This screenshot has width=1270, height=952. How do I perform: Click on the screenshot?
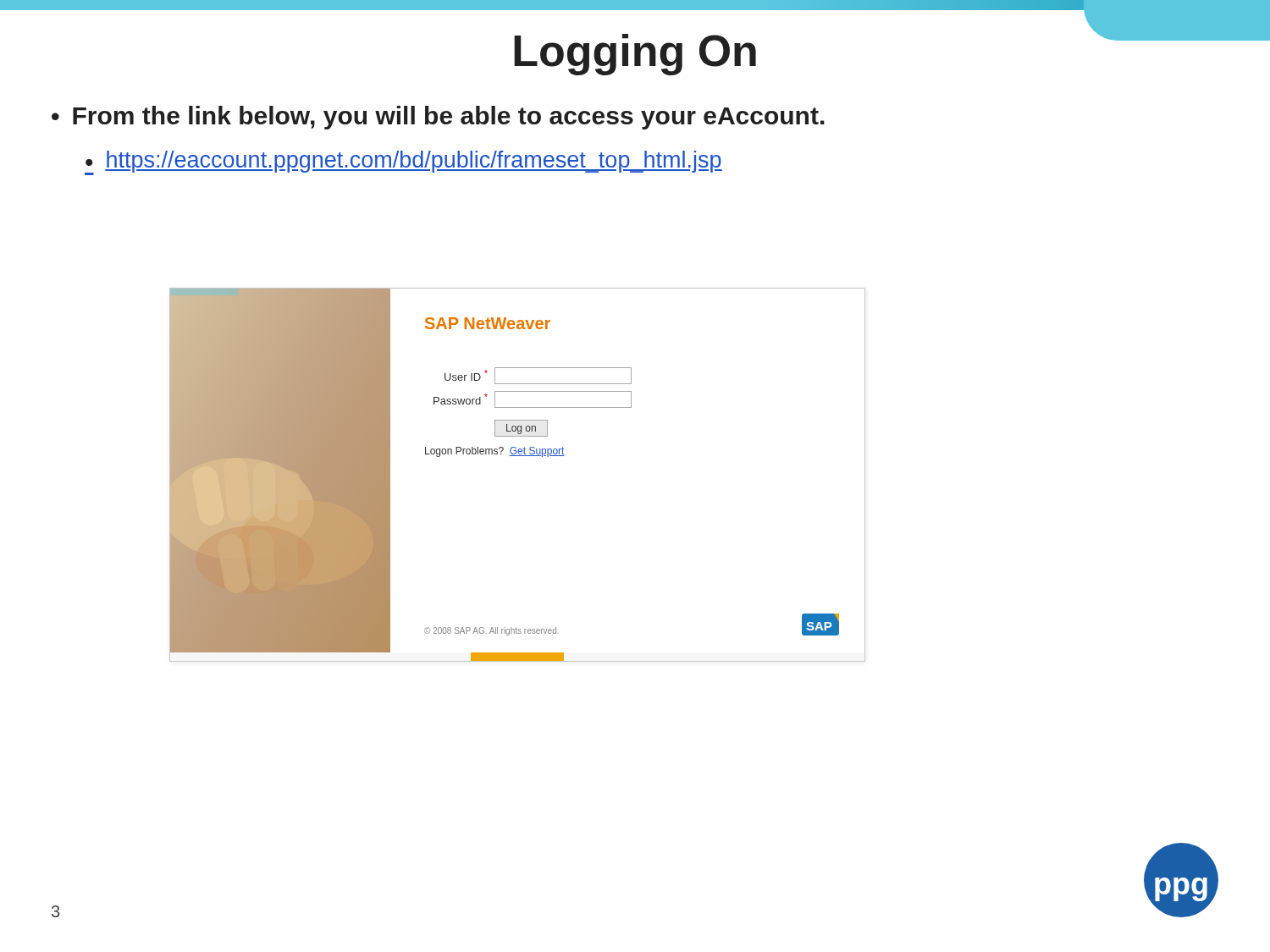(517, 475)
